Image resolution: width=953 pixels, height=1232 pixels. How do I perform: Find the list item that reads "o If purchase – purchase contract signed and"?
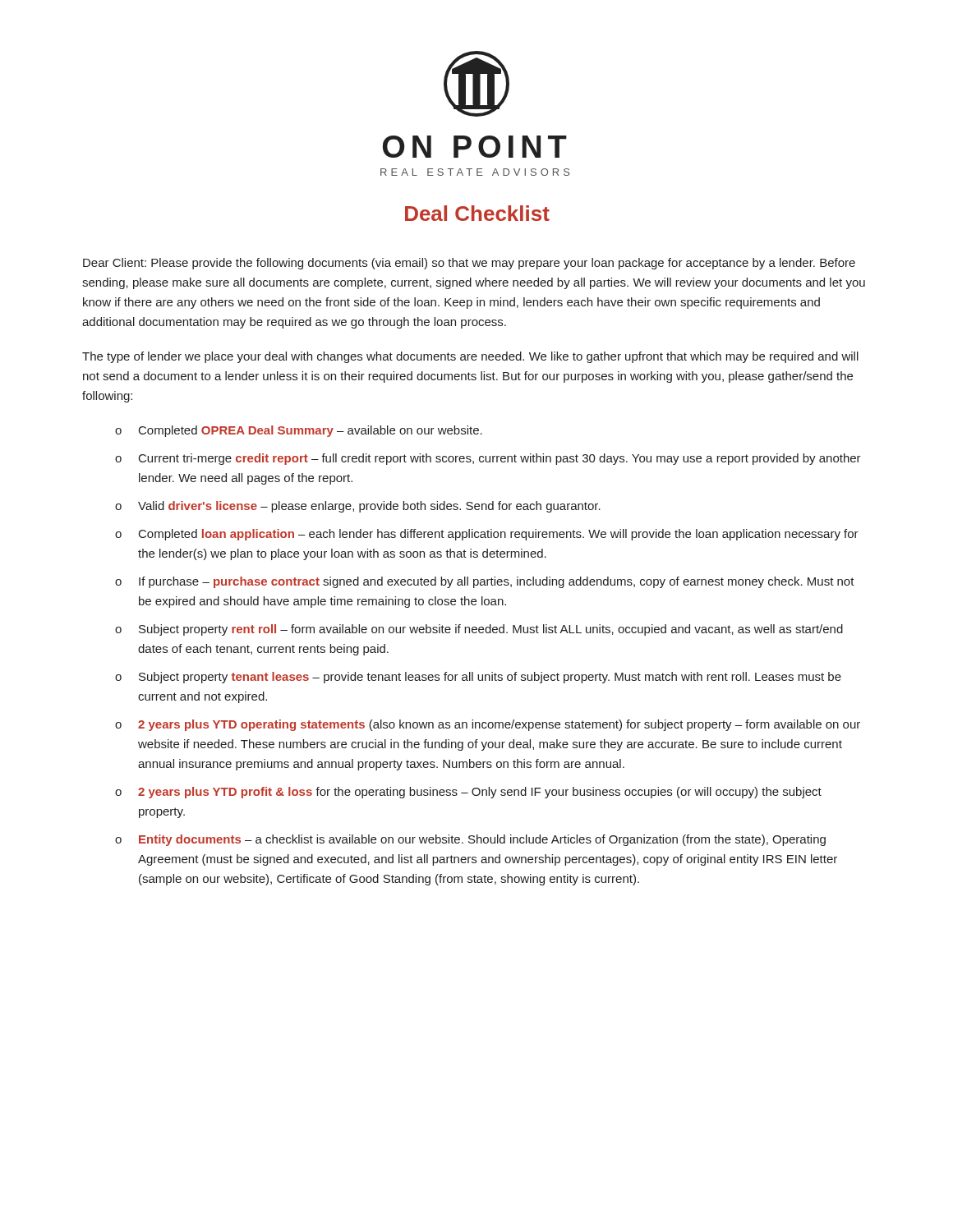493,591
